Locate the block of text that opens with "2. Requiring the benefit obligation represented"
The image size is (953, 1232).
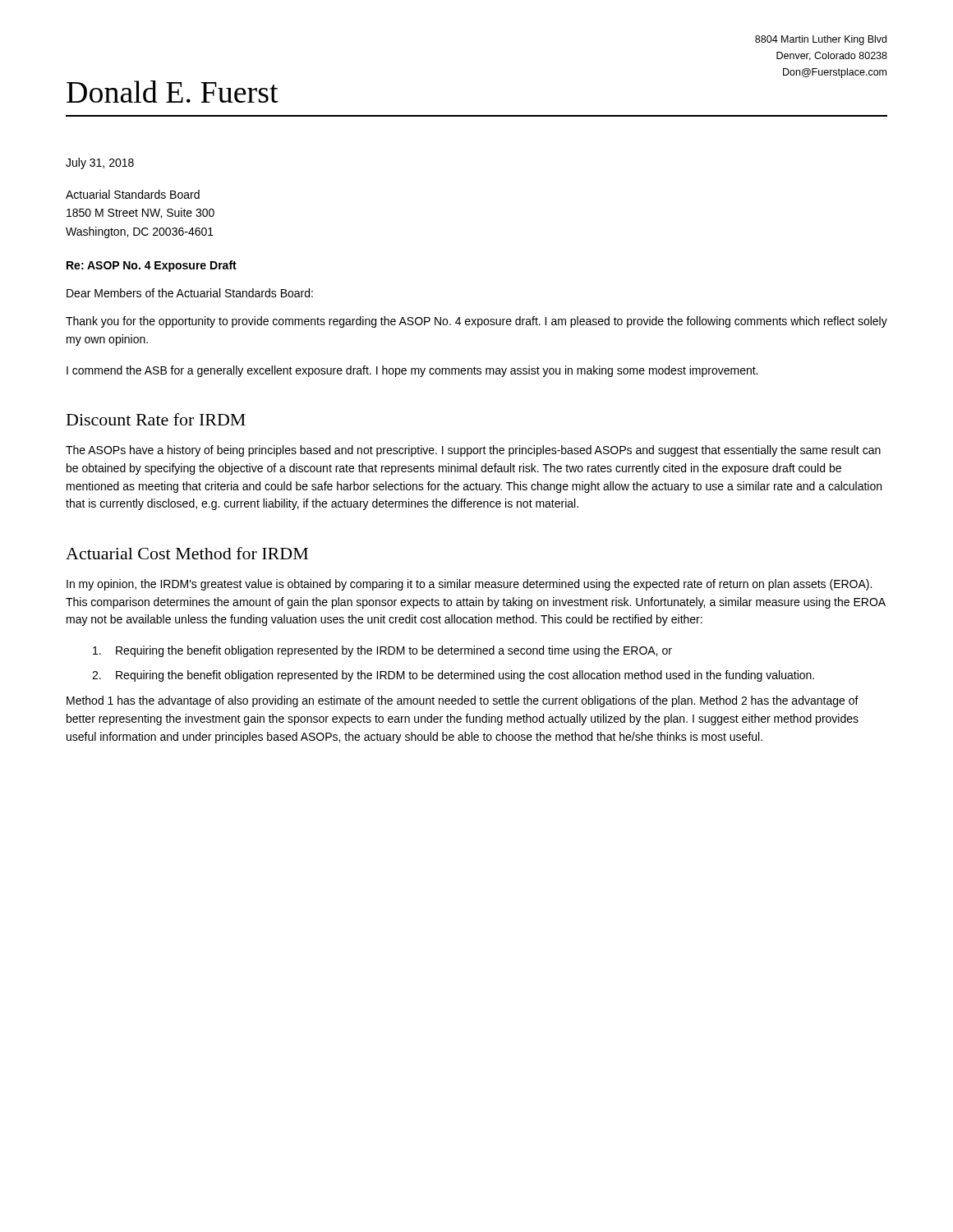pyautogui.click(x=454, y=676)
